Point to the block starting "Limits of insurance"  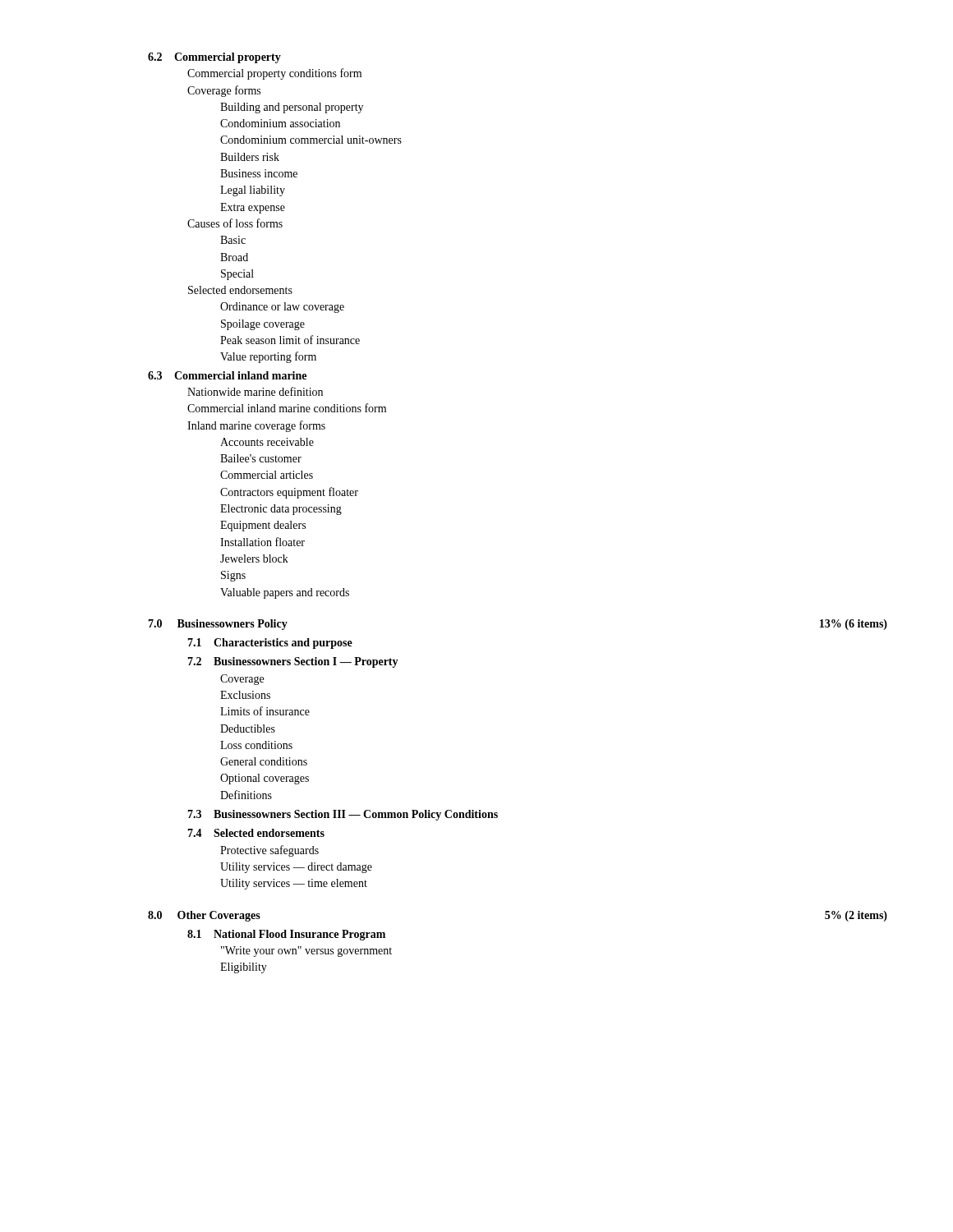pos(265,712)
